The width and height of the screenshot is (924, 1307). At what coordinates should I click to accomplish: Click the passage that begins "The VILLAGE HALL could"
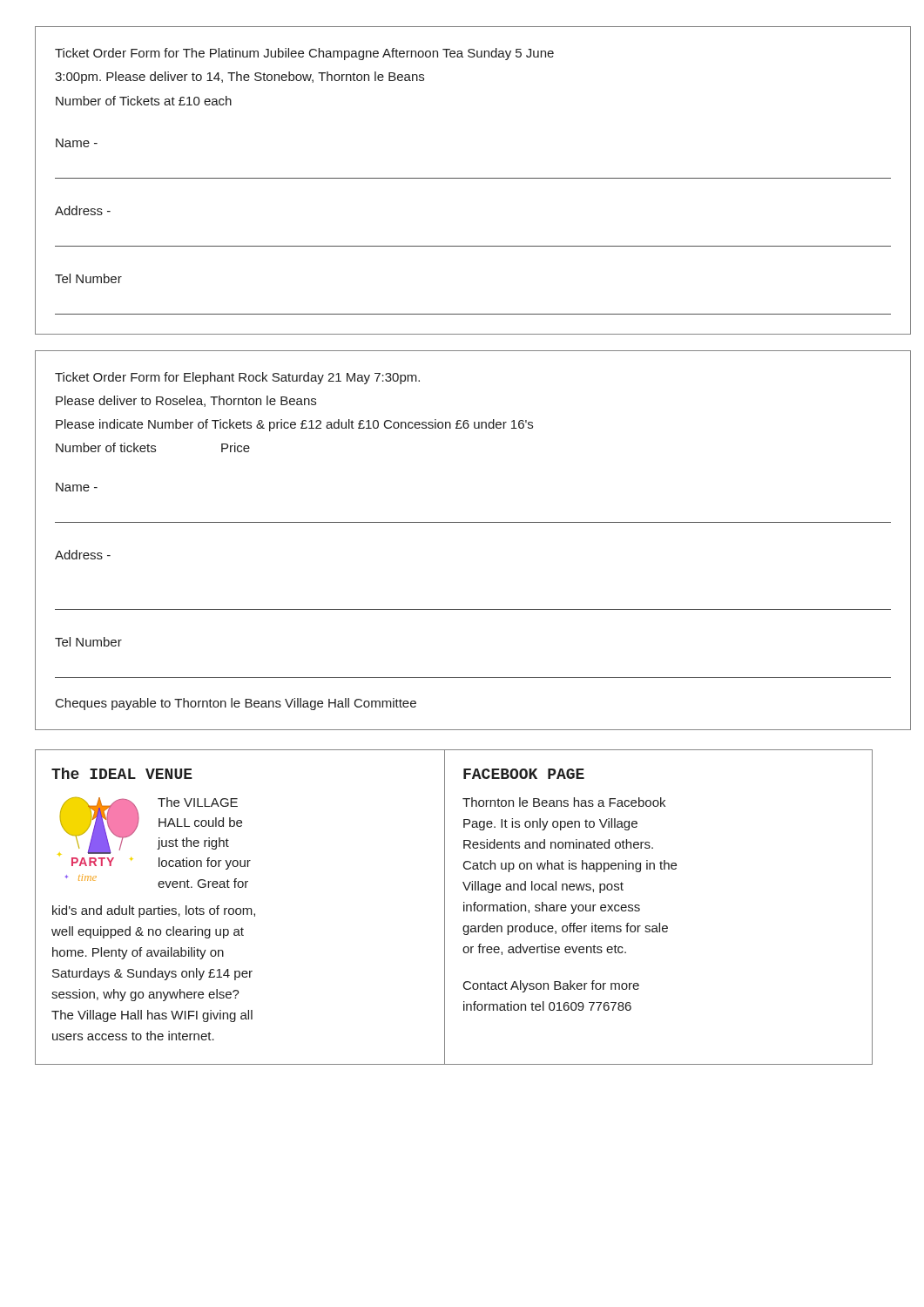pyautogui.click(x=204, y=842)
